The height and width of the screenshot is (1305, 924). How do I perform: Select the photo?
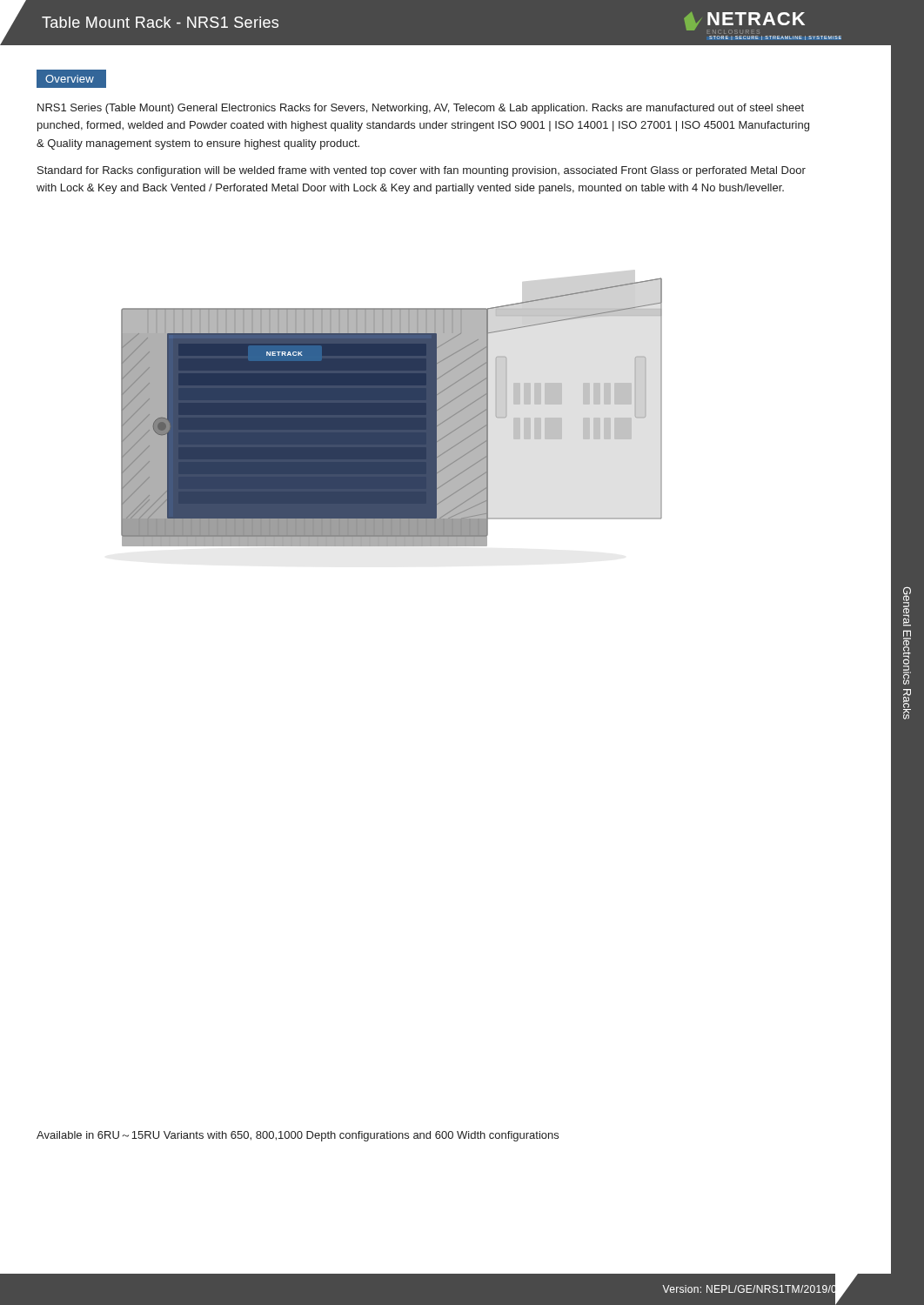pyautogui.click(x=392, y=418)
